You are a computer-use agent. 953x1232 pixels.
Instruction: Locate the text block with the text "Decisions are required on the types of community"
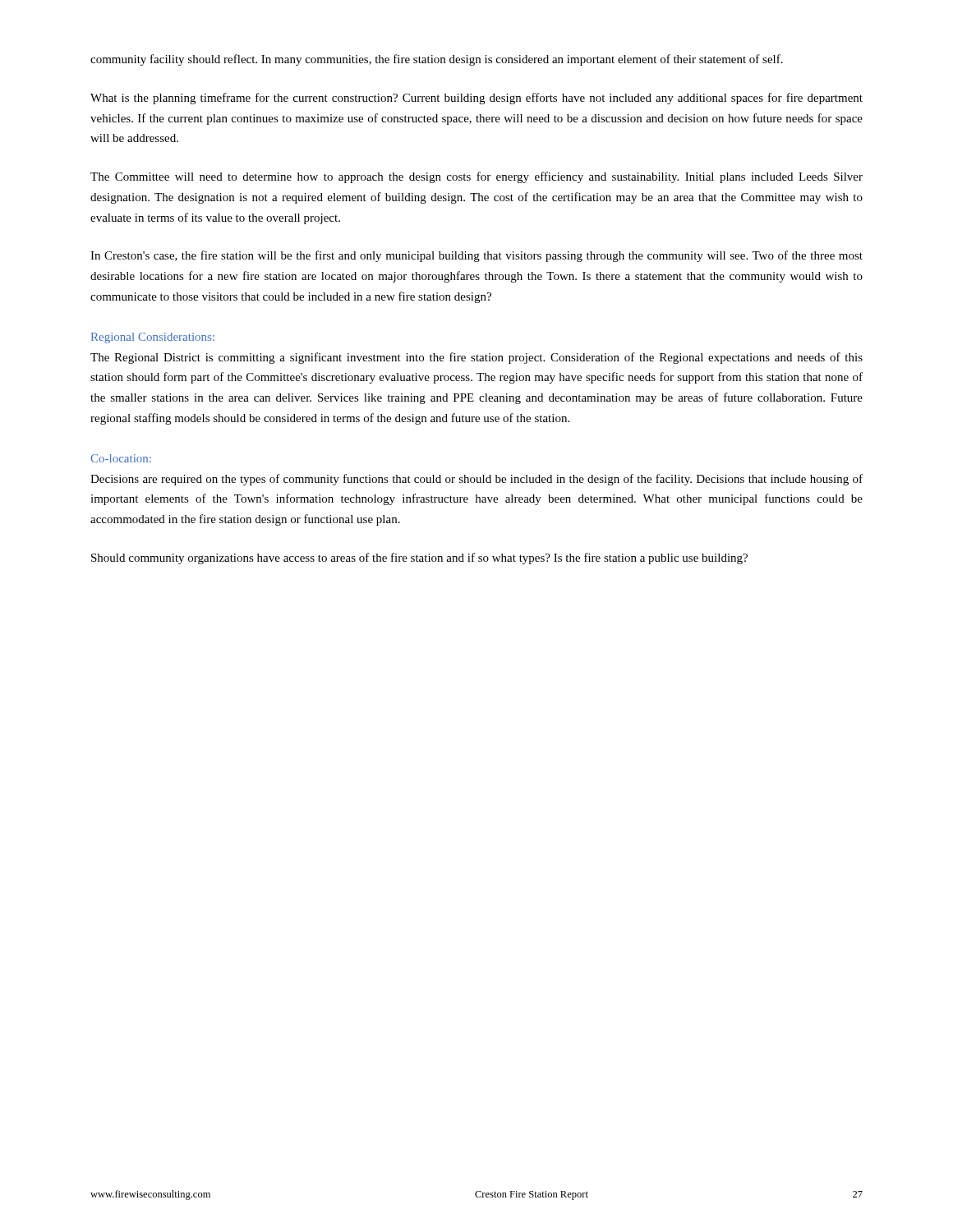pos(476,499)
